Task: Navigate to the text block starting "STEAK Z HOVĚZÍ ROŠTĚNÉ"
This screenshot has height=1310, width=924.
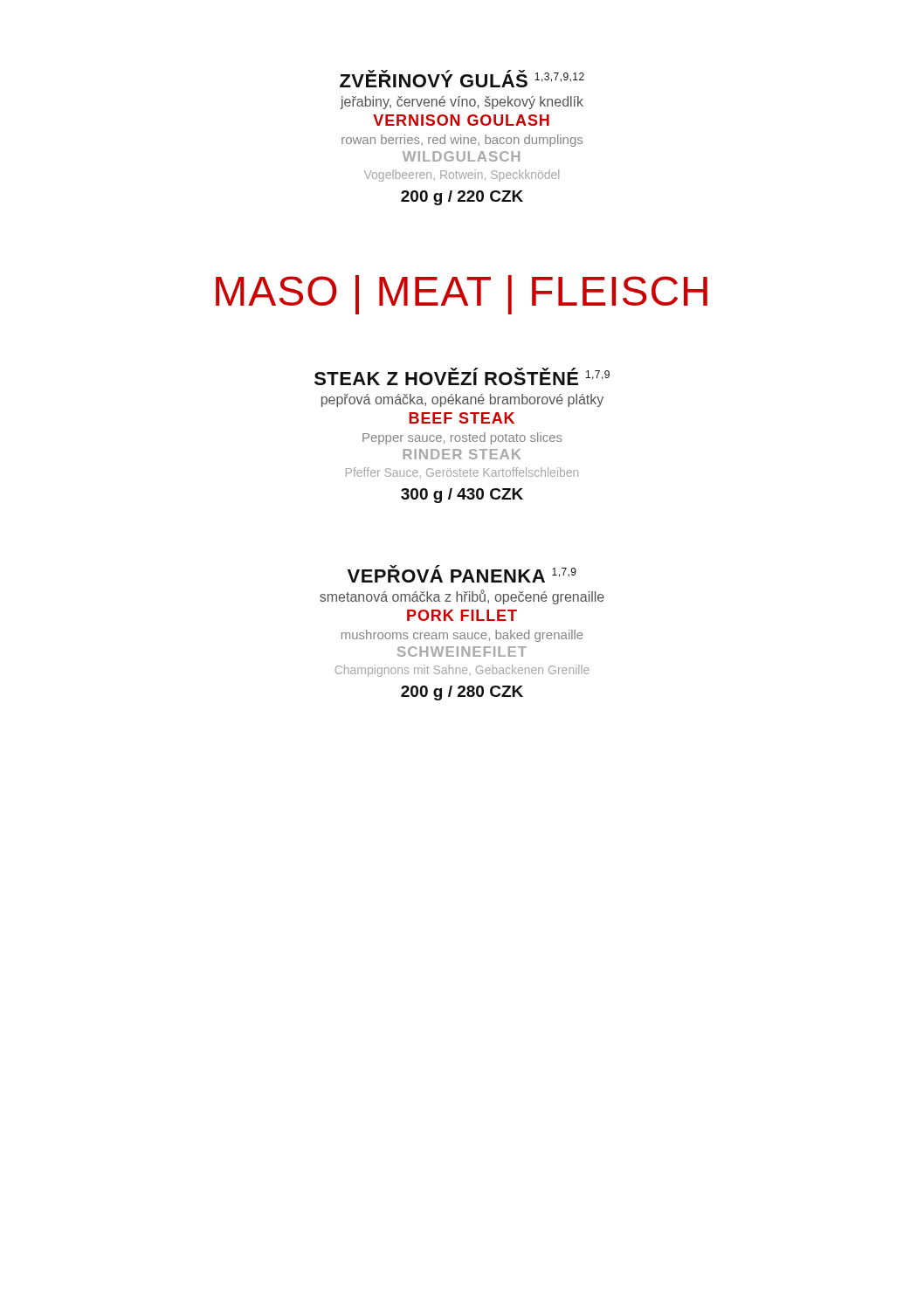Action: coord(462,436)
